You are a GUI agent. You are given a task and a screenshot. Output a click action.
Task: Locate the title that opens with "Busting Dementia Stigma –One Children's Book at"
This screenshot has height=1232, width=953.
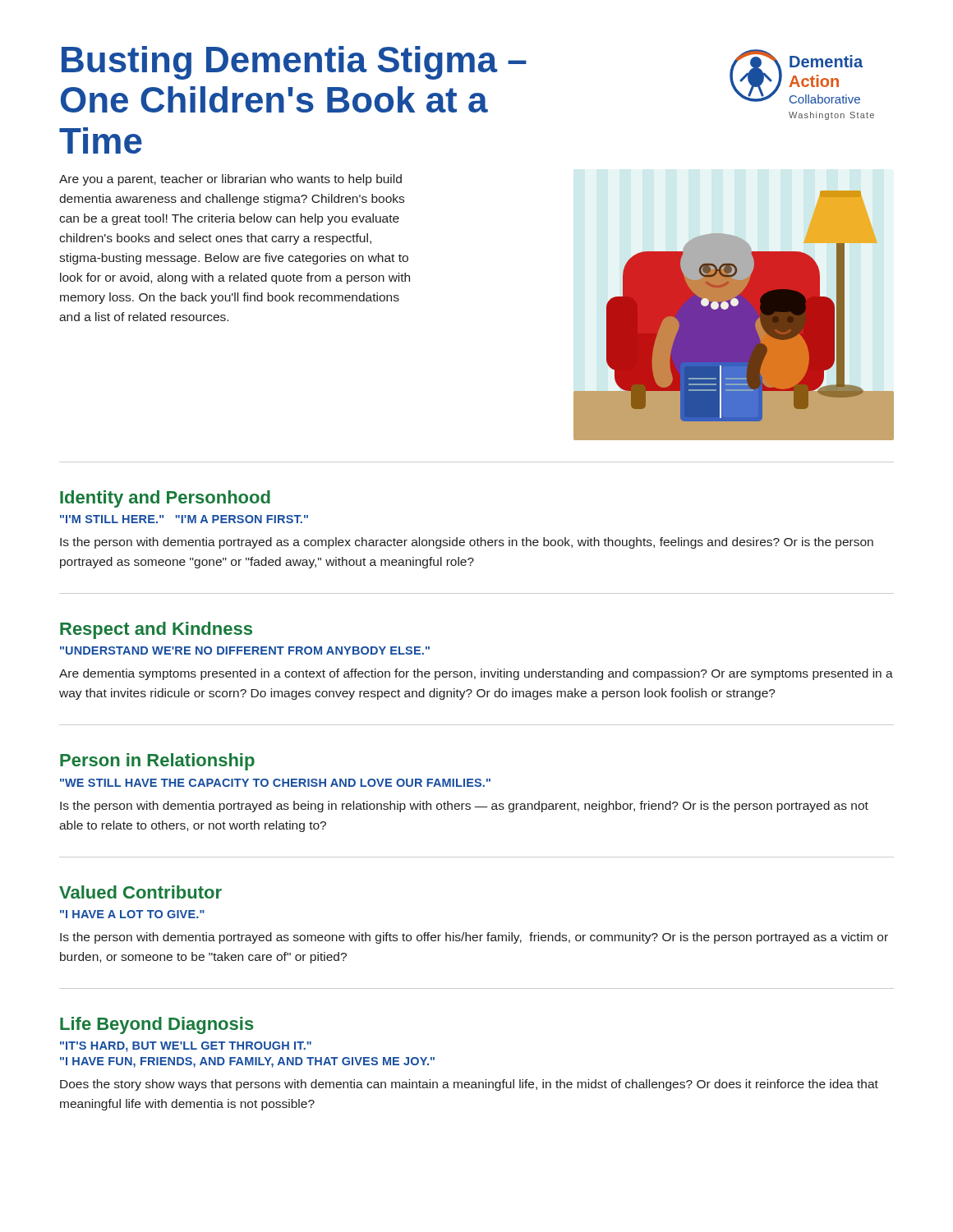pyautogui.click(x=314, y=100)
